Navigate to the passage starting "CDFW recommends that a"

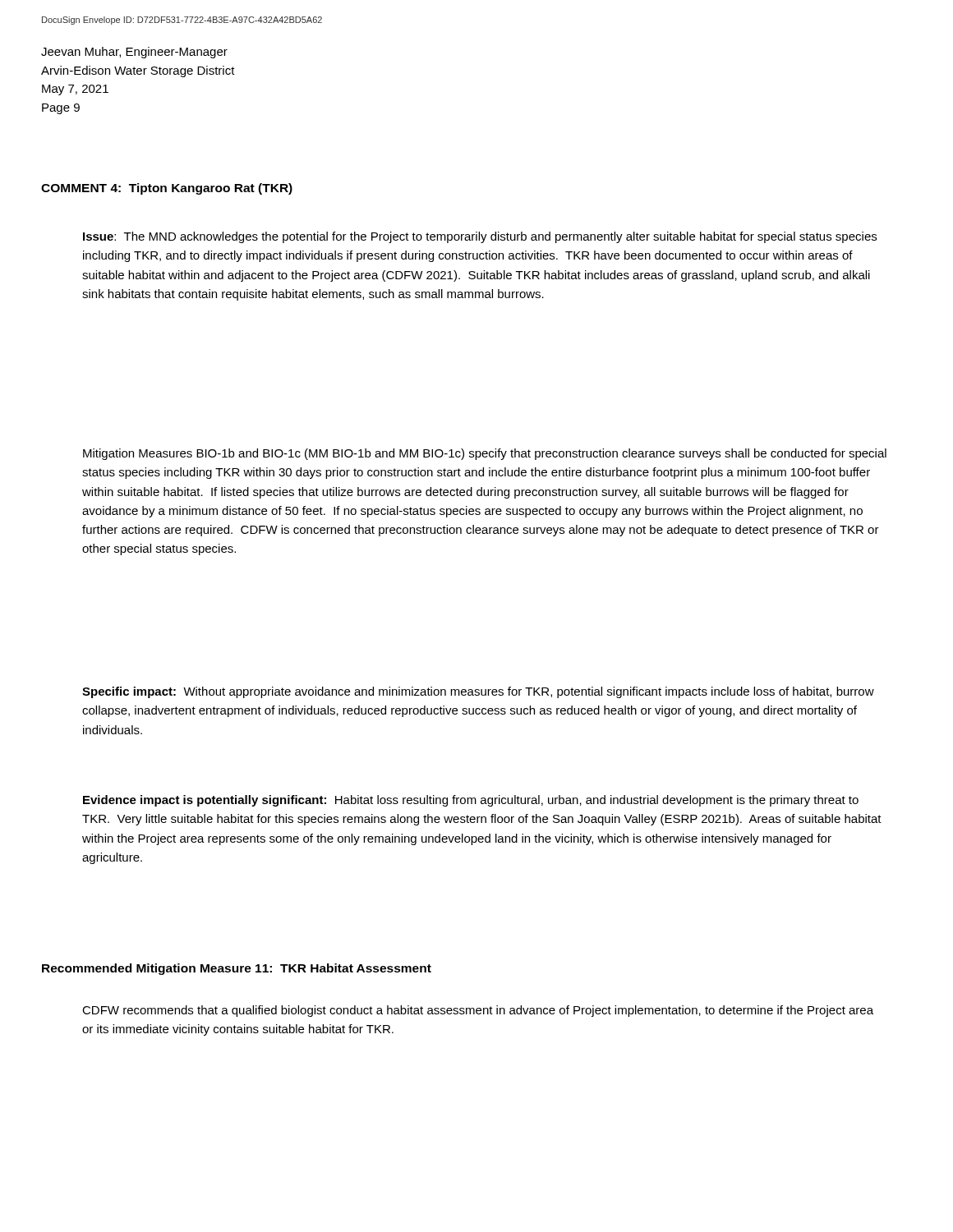[x=478, y=1019]
